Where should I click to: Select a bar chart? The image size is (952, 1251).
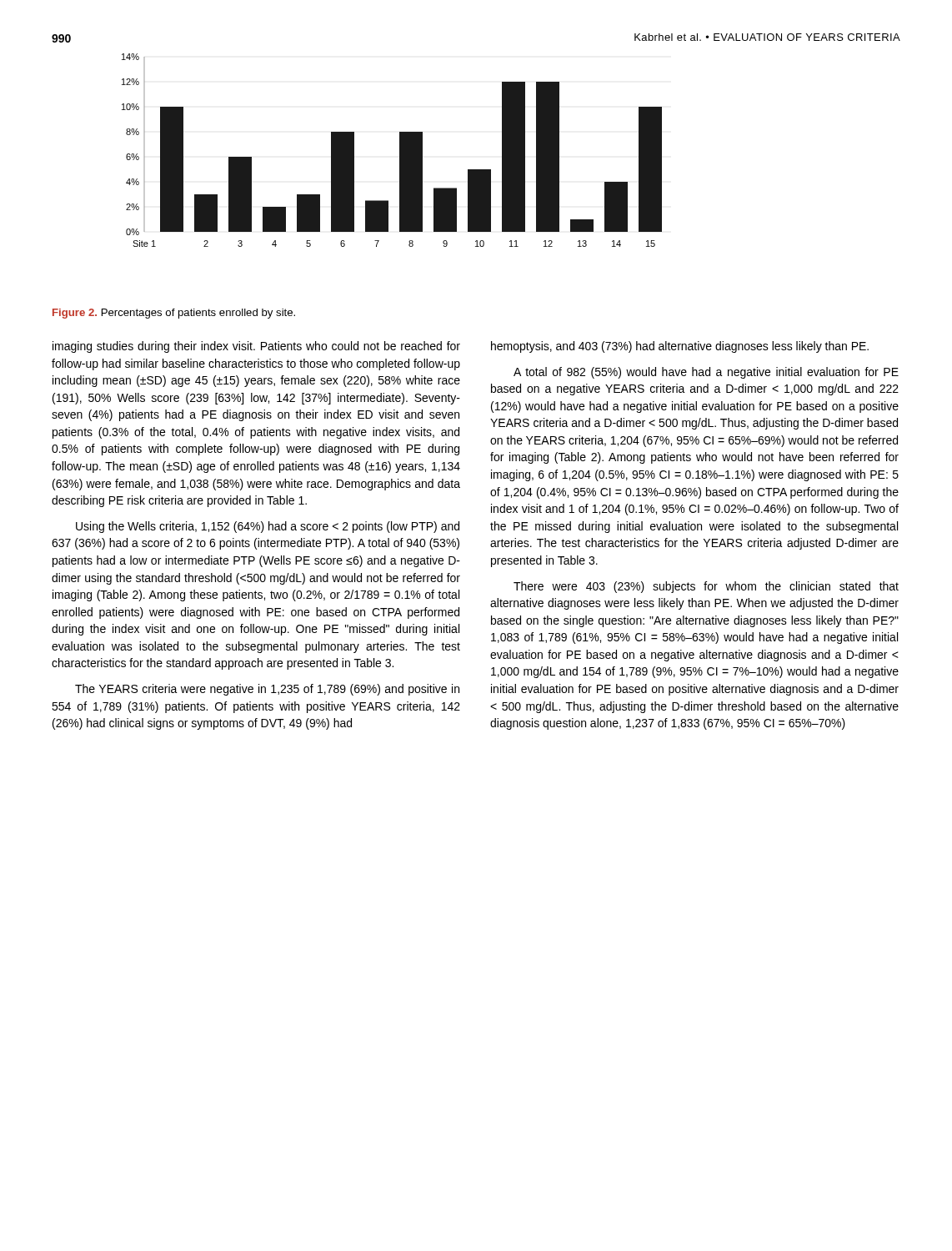click(x=396, y=174)
